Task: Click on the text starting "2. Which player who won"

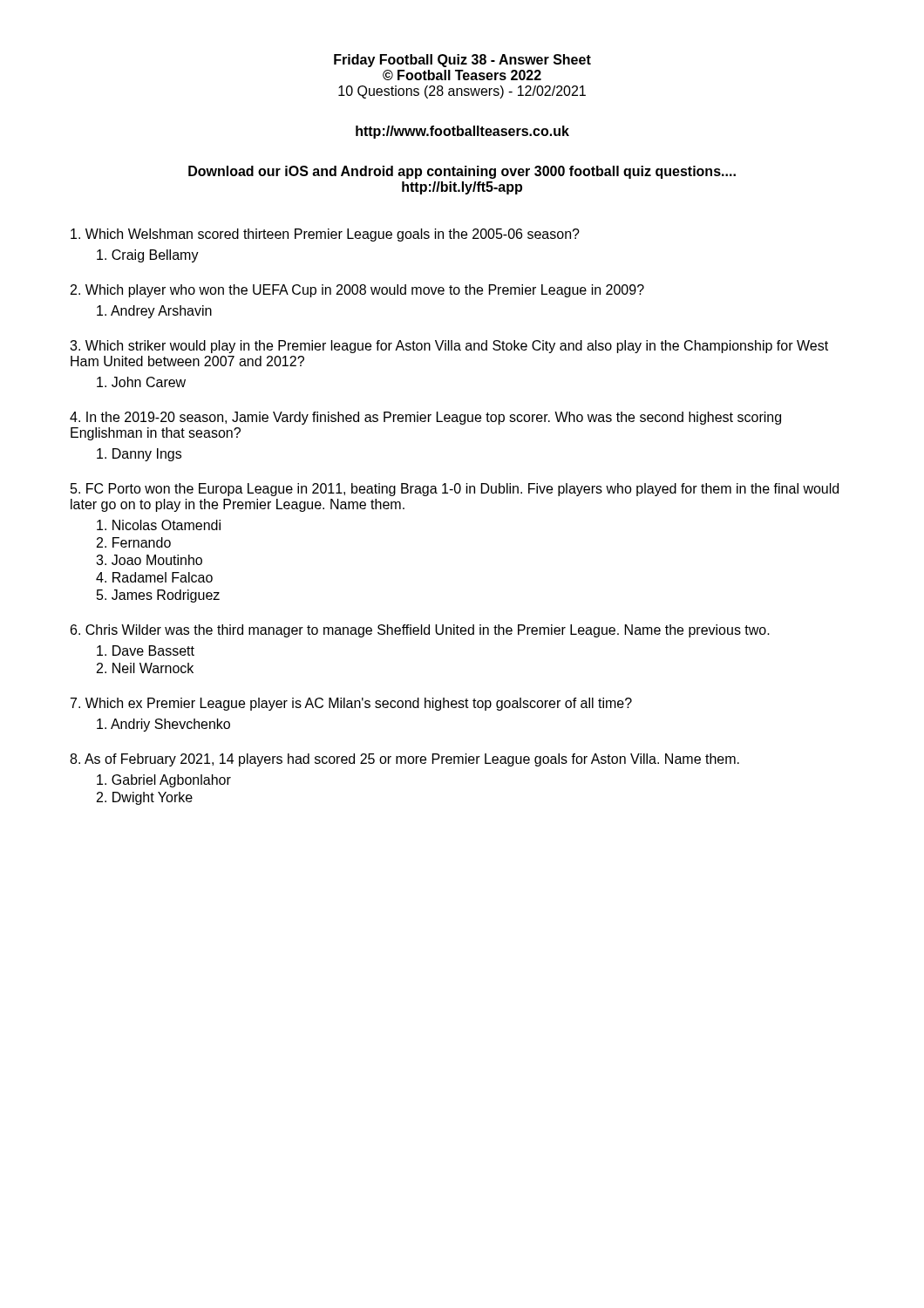Action: [x=462, y=301]
